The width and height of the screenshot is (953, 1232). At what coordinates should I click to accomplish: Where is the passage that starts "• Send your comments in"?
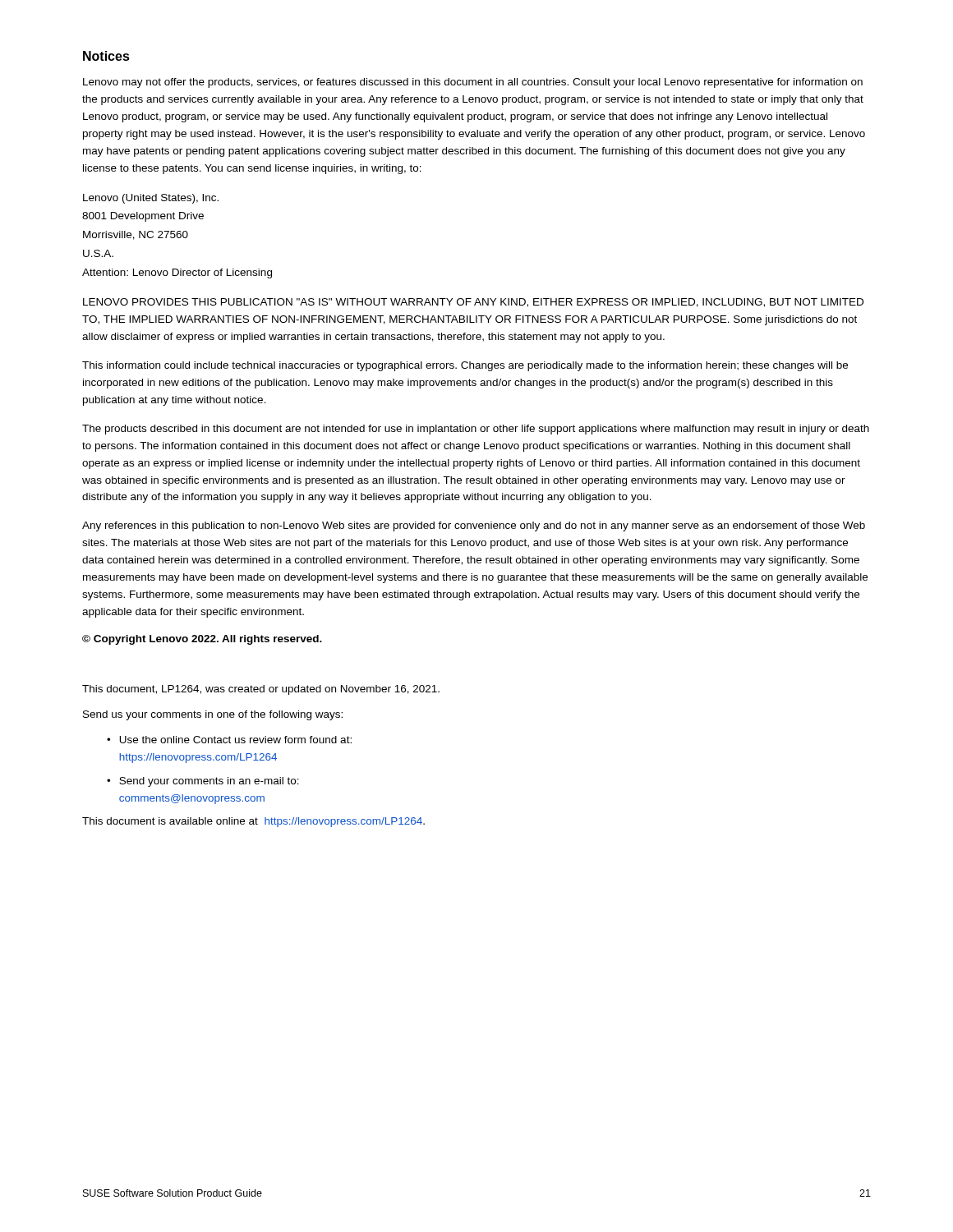point(203,782)
